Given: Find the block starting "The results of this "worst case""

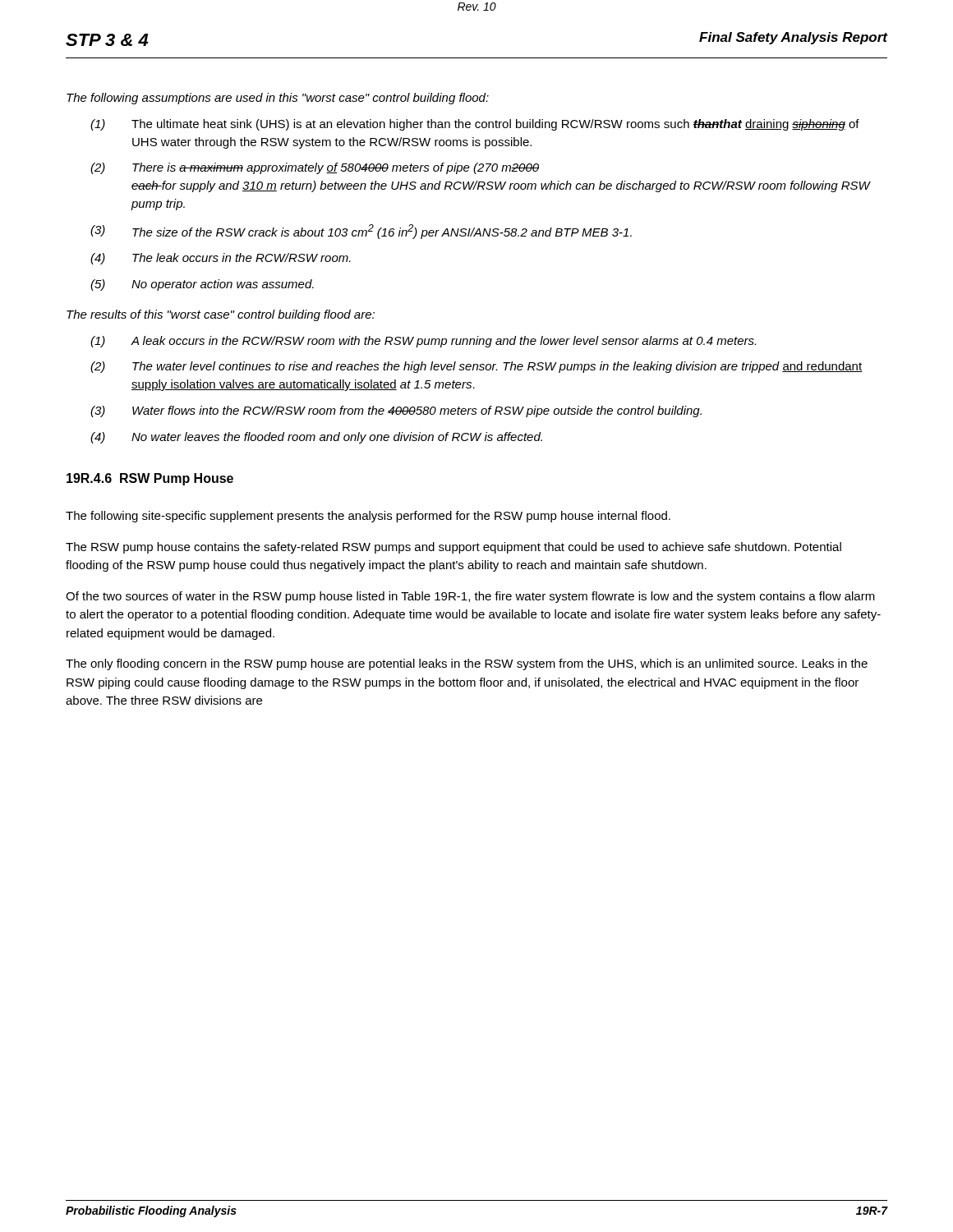Looking at the screenshot, I should click(221, 315).
